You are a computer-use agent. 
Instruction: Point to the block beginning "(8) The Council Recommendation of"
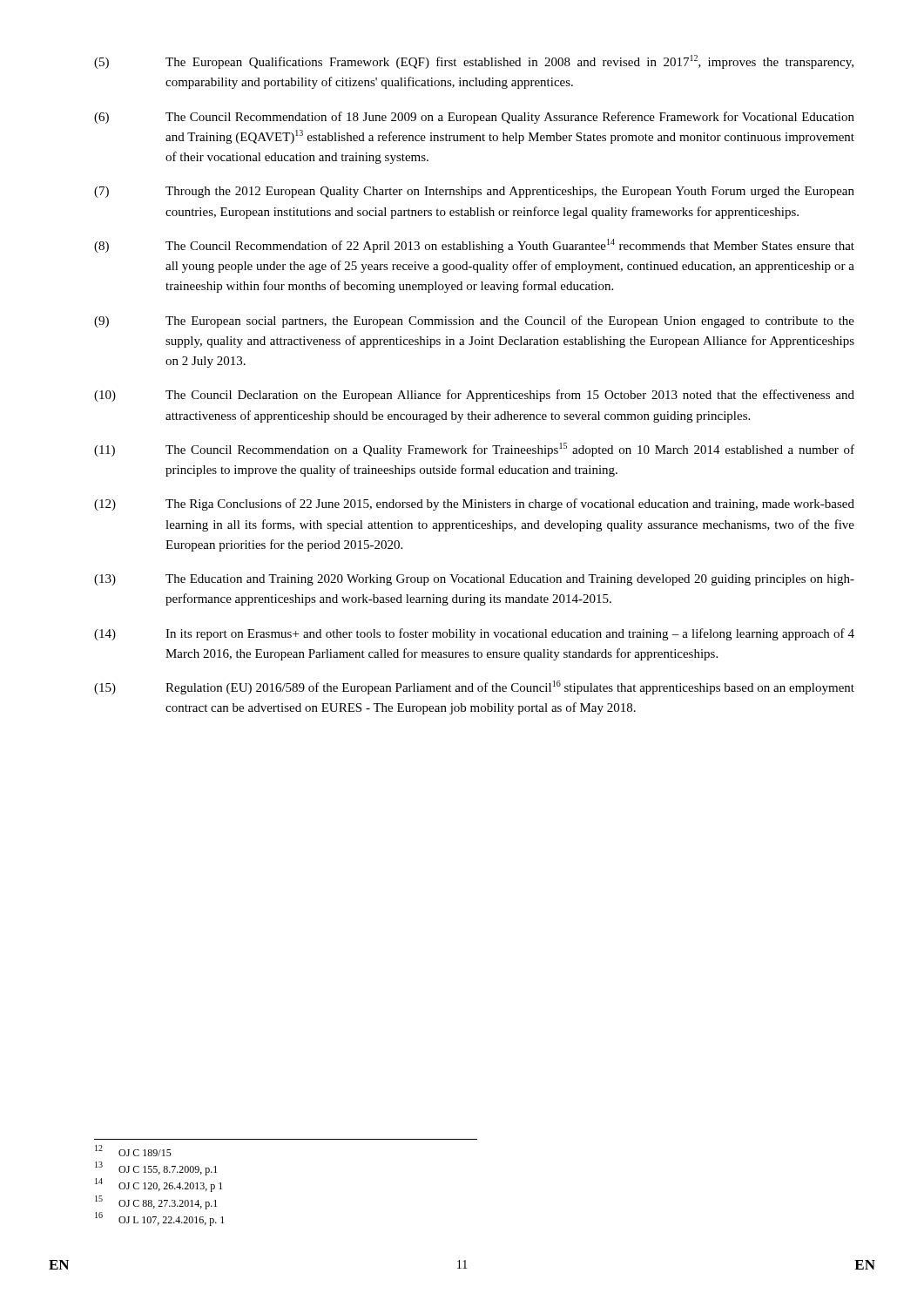point(474,266)
